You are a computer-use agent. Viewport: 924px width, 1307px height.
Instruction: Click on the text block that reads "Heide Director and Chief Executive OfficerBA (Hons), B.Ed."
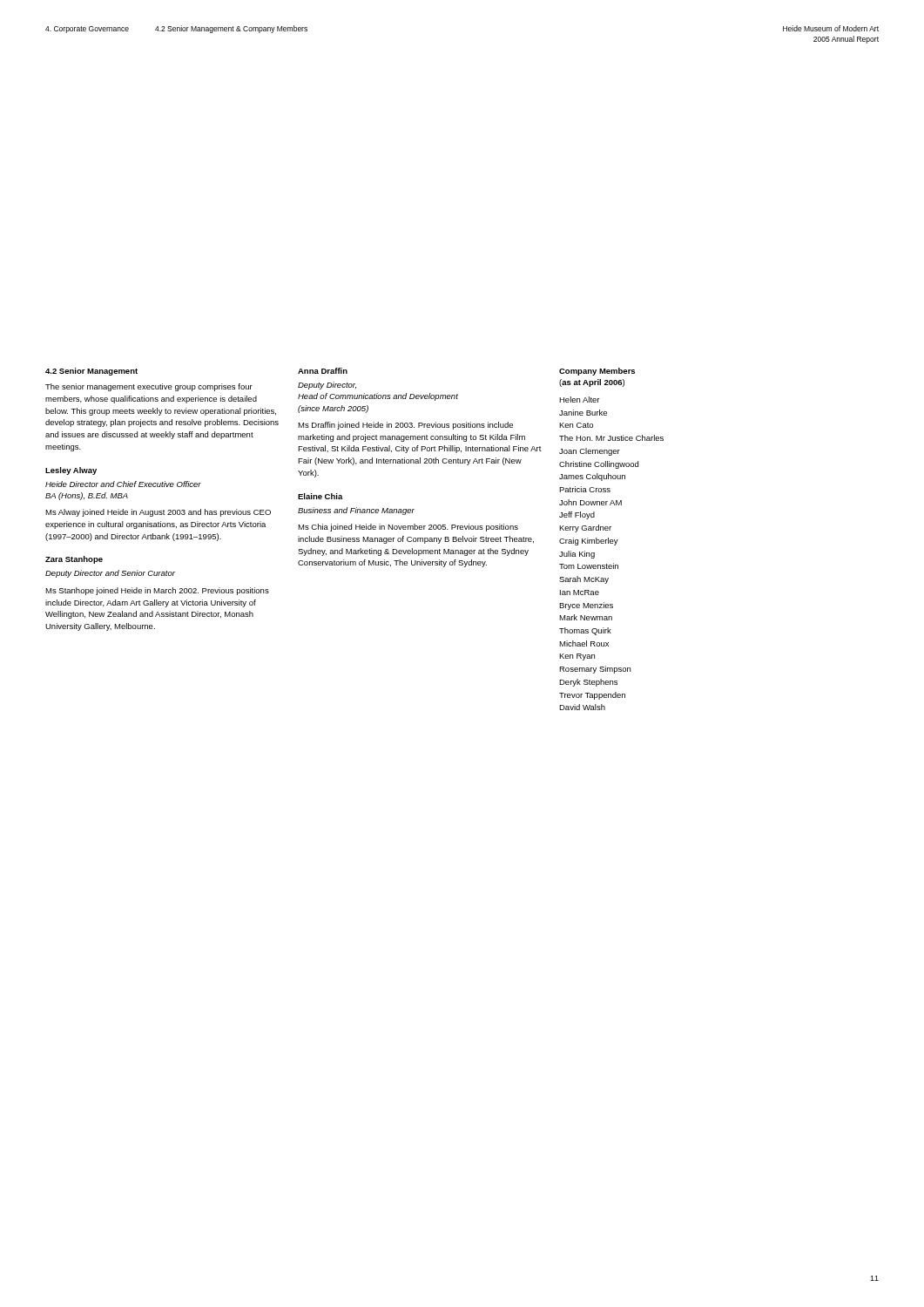[123, 489]
